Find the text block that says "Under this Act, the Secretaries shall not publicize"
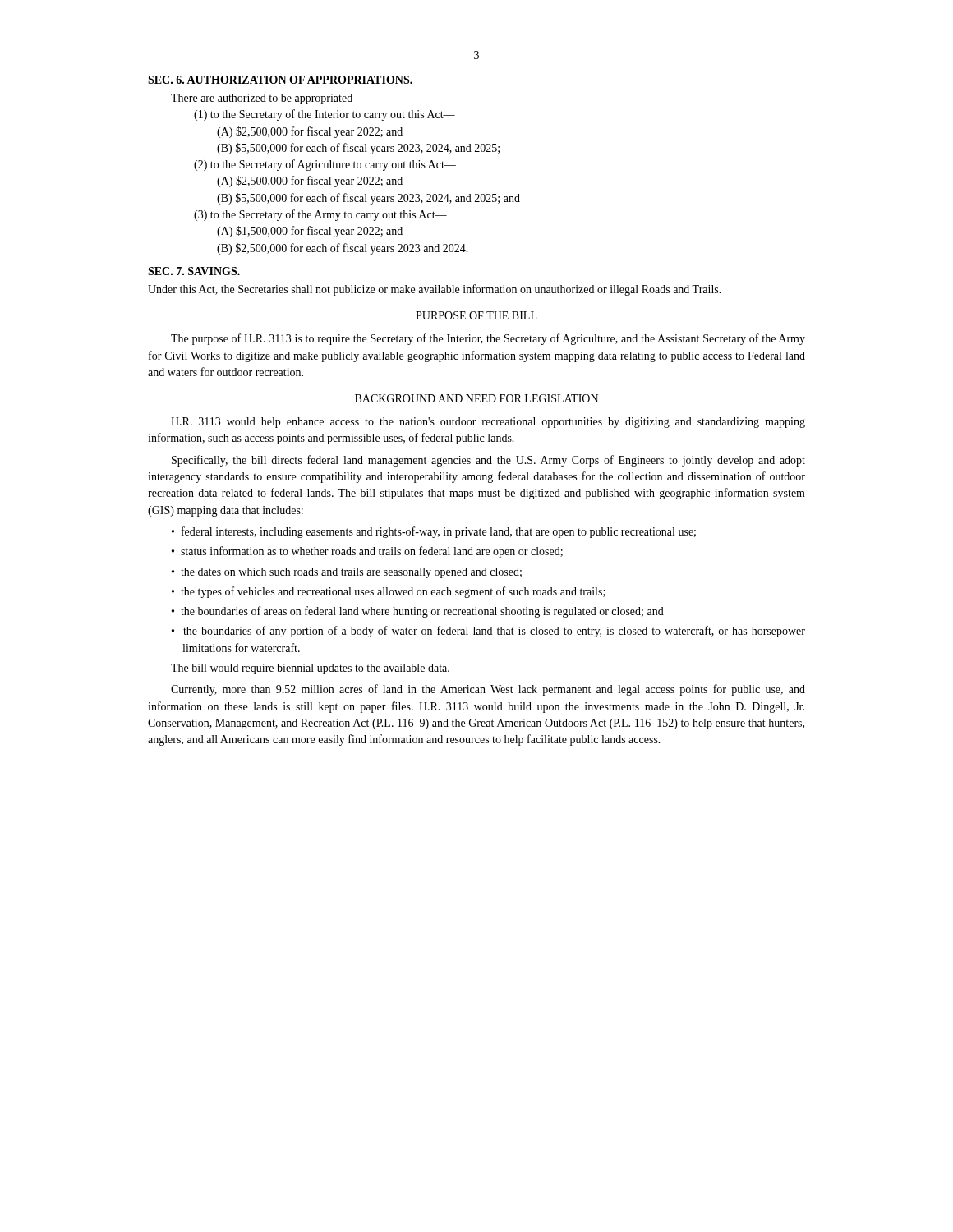Screen dimensions: 1232x953 point(435,290)
